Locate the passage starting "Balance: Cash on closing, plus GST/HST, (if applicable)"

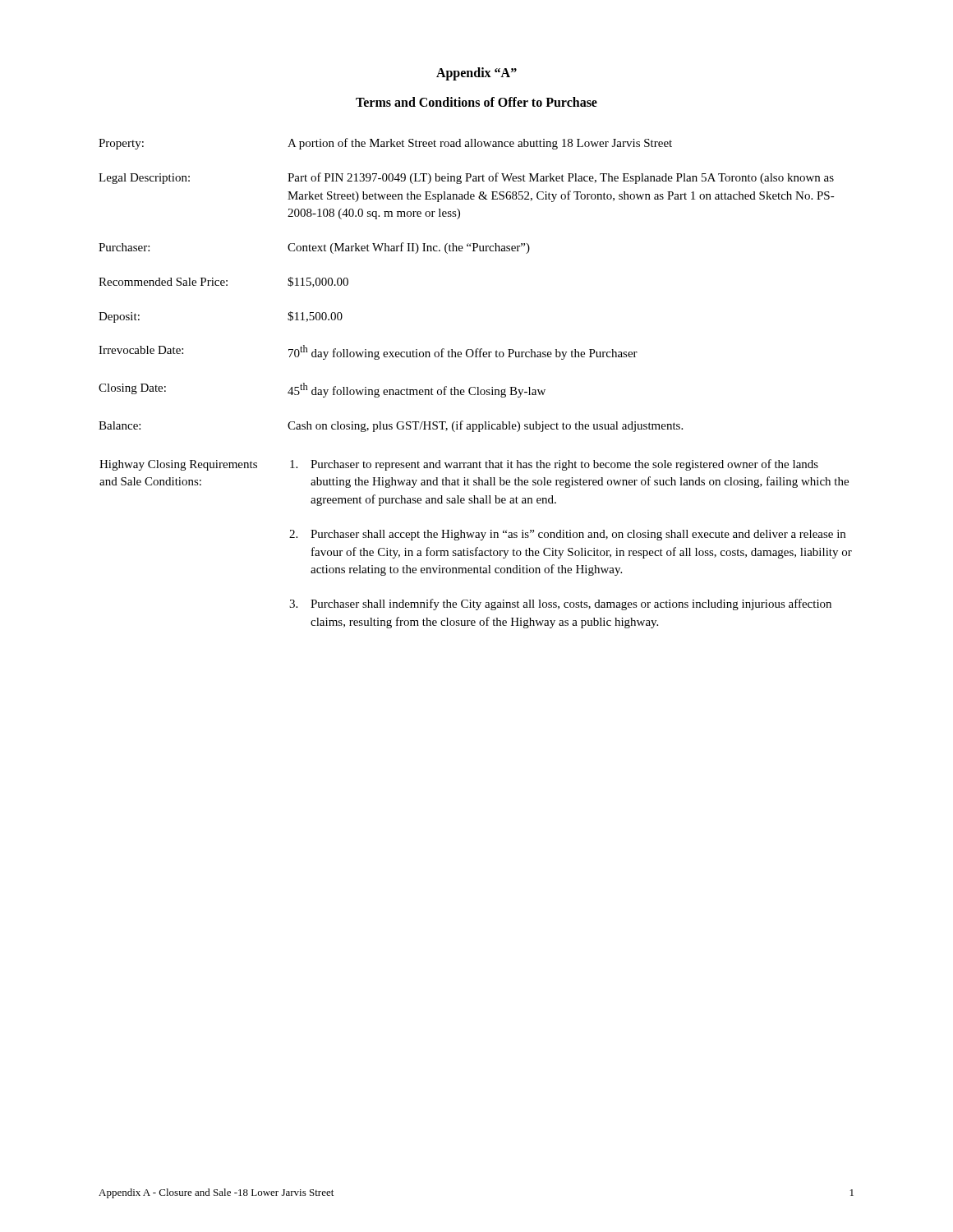[x=476, y=434]
